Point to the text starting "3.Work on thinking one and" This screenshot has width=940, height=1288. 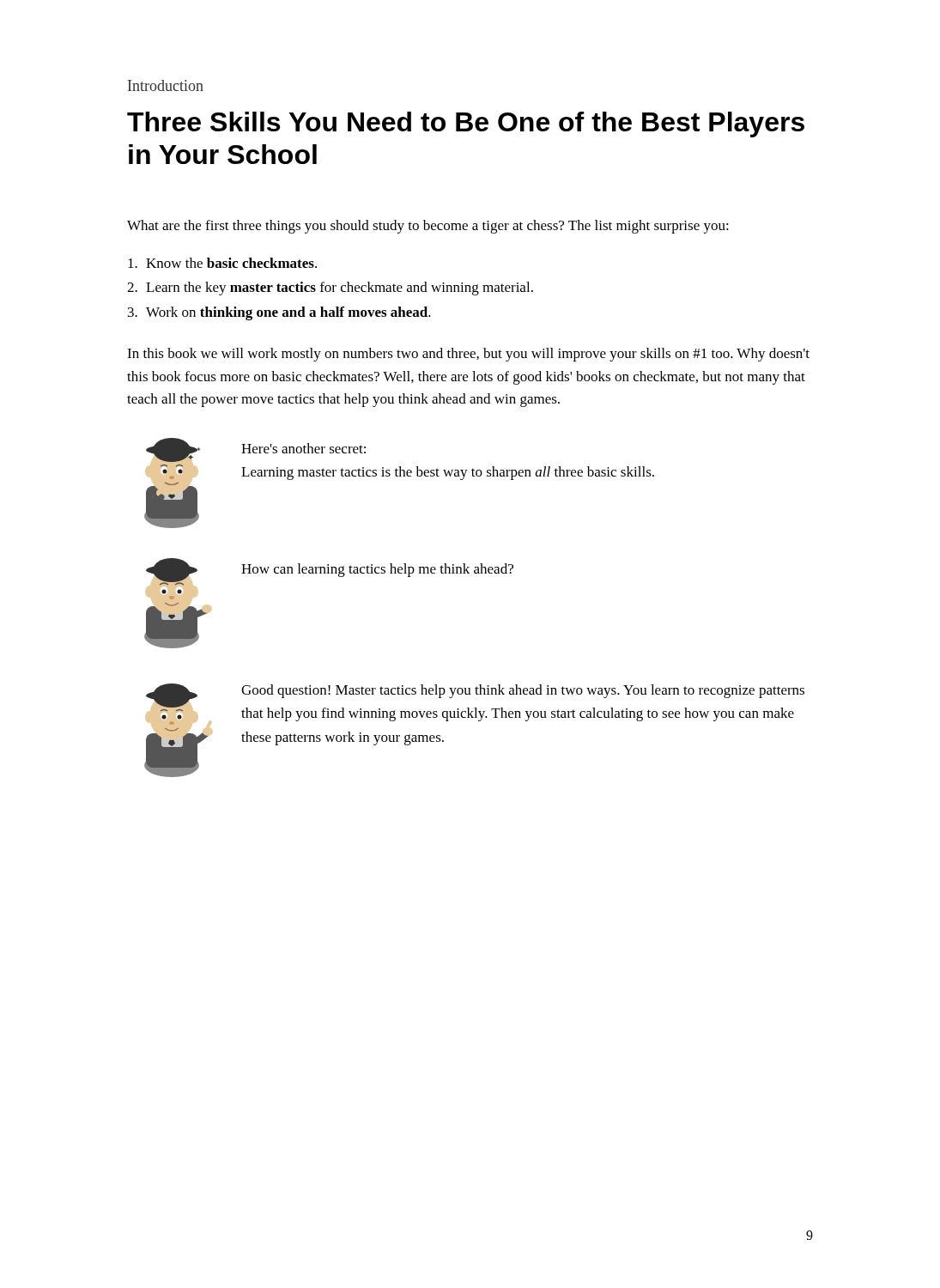(279, 313)
